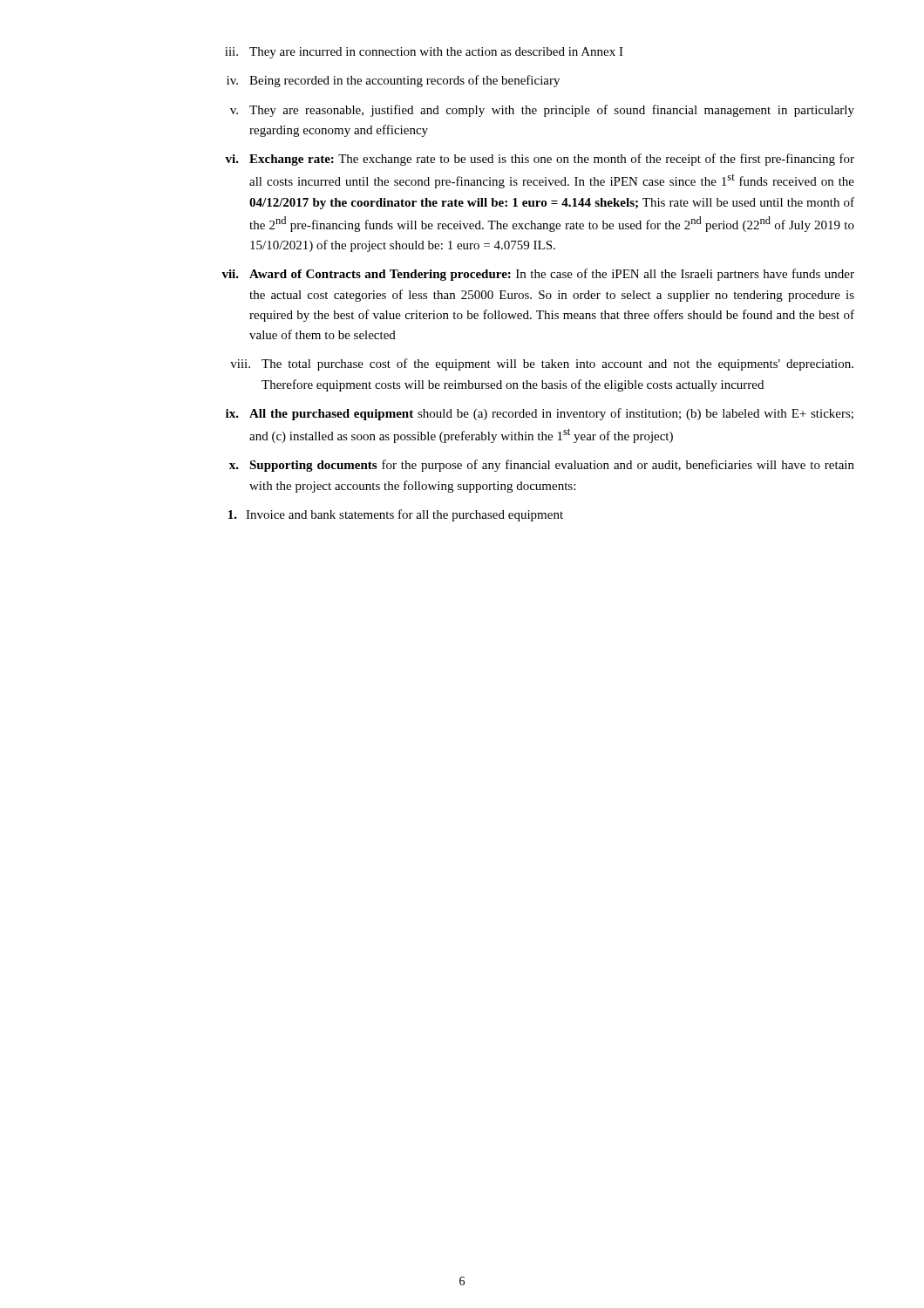
Task: Locate the list item that reads "x. Supporting documents for the purpose of any"
Action: [523, 476]
